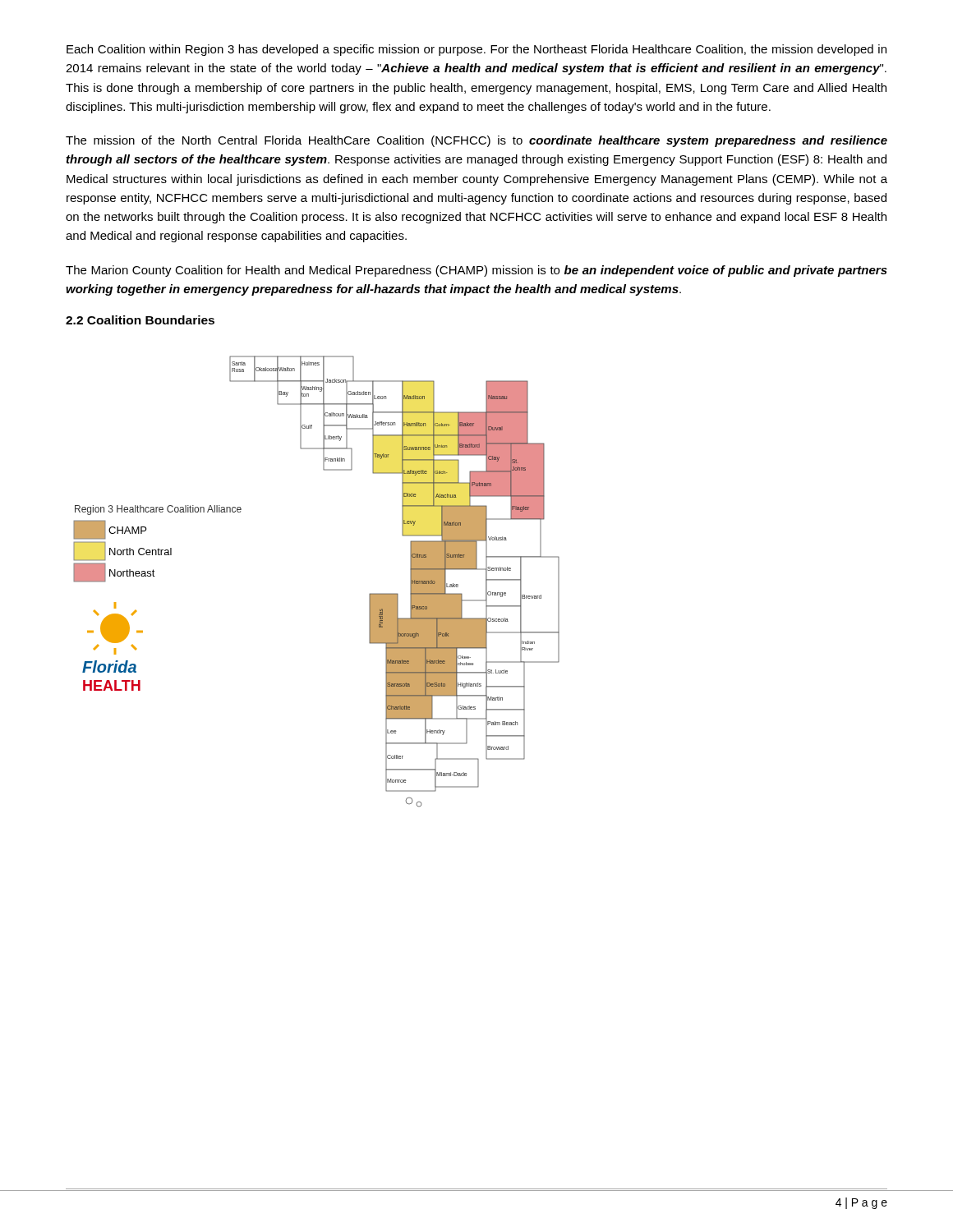Find the text block that reads "The mission of the North Central Florida HealthCare"
953x1232 pixels.
[x=476, y=188]
